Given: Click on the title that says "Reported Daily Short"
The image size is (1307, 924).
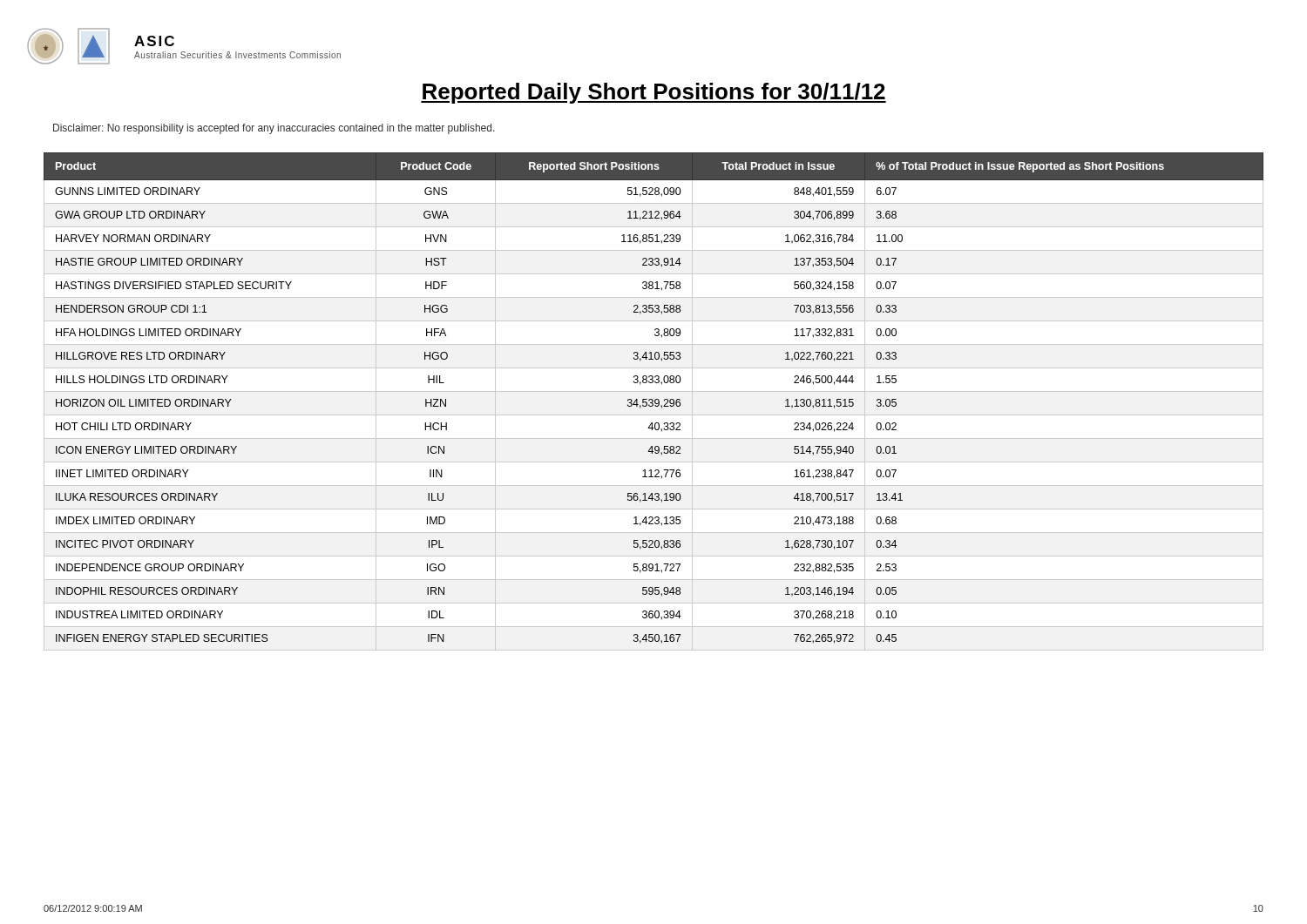Looking at the screenshot, I should pyautogui.click(x=654, y=92).
